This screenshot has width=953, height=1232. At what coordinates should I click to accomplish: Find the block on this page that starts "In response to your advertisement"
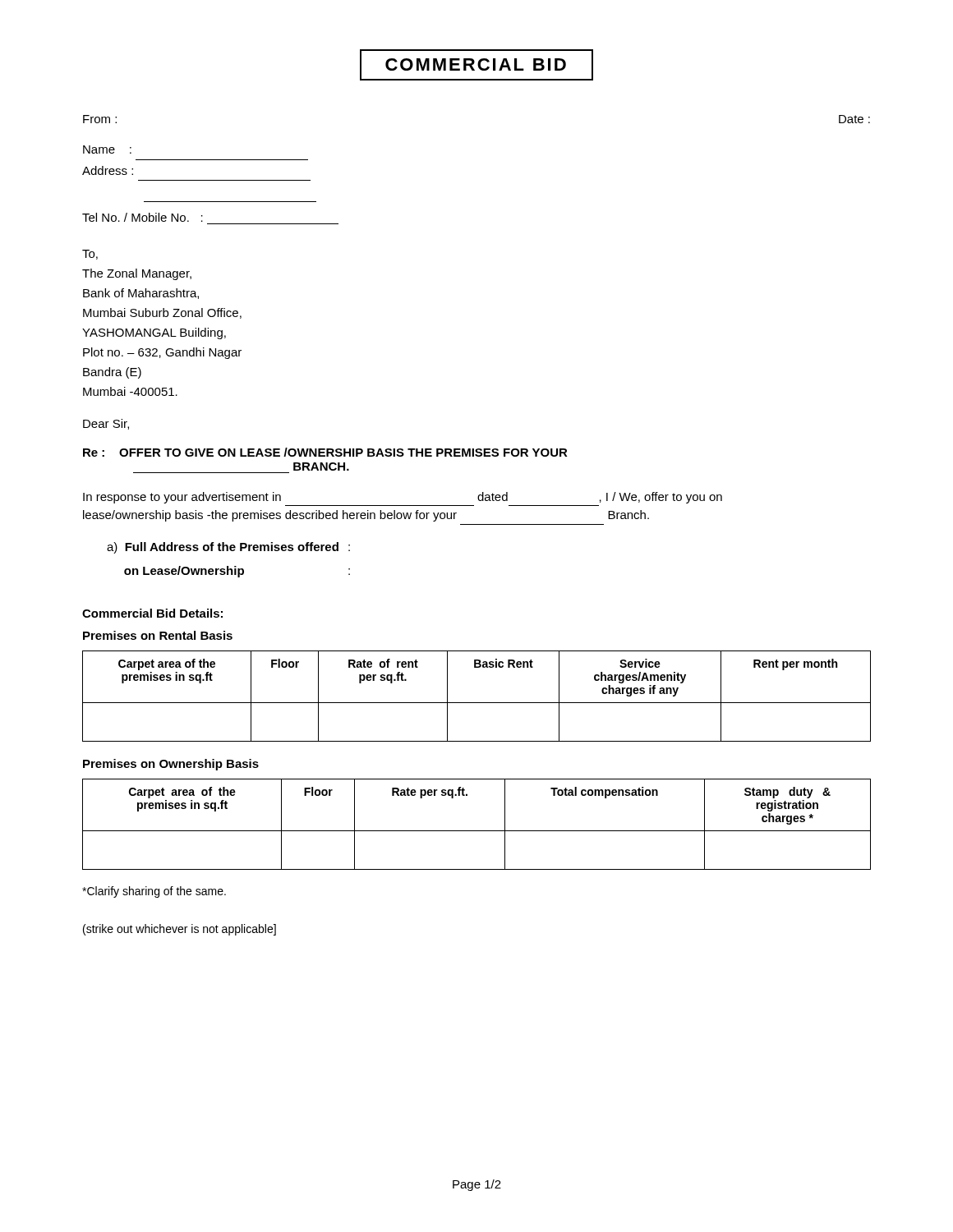click(x=402, y=507)
